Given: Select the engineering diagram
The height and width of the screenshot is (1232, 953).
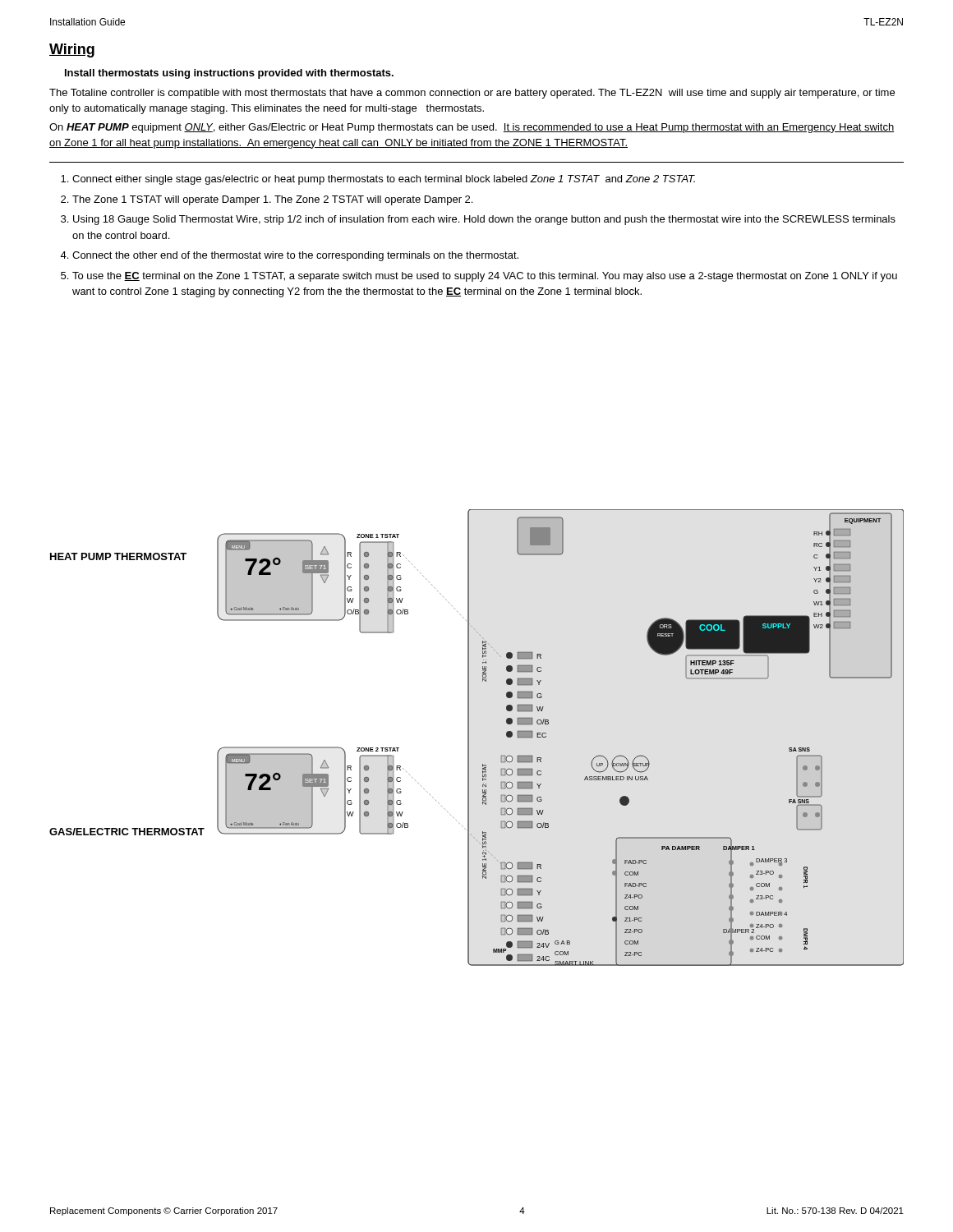Looking at the screenshot, I should click(559, 739).
